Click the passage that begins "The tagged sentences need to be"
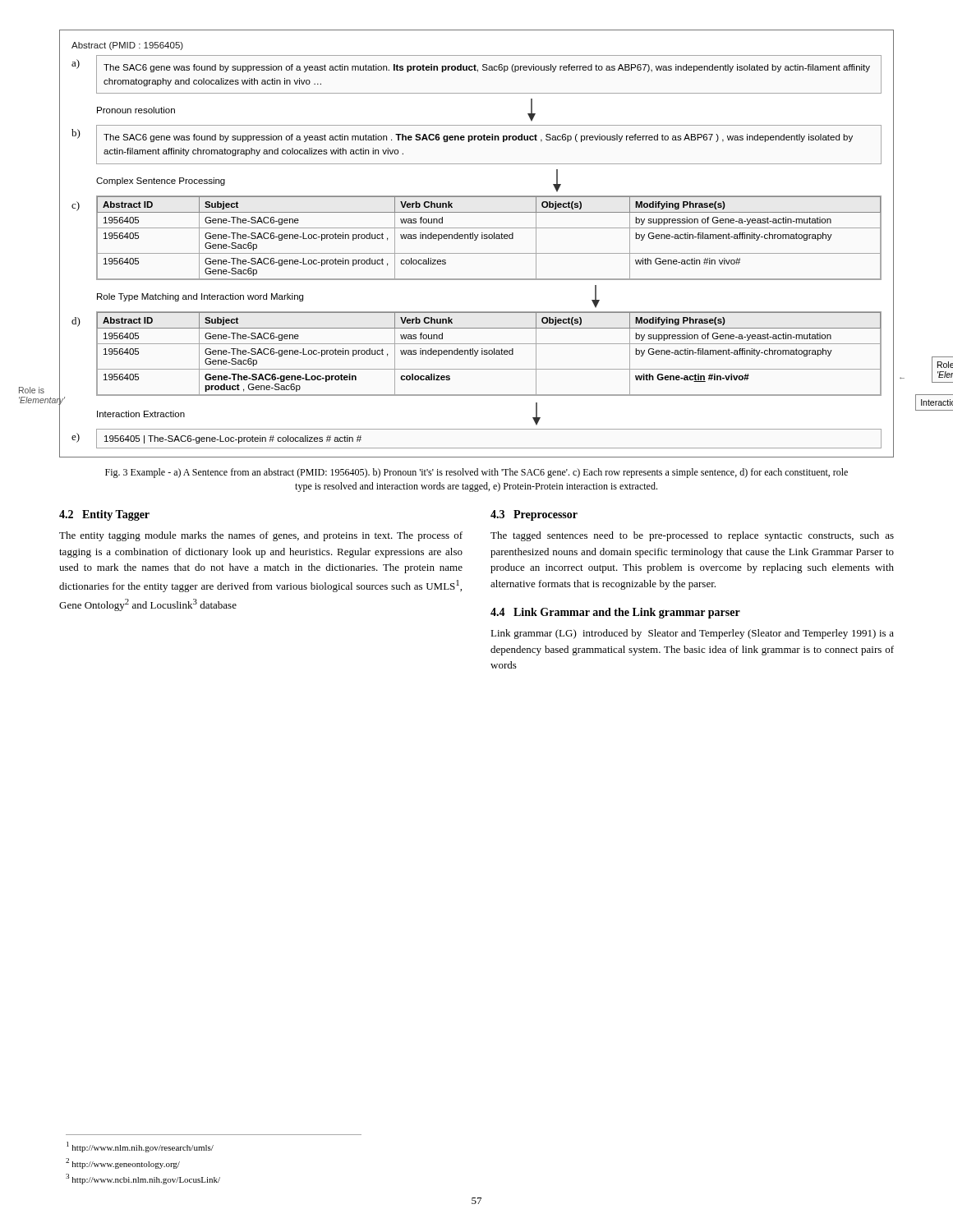Screen dimensions: 1232x953 pyautogui.click(x=692, y=559)
